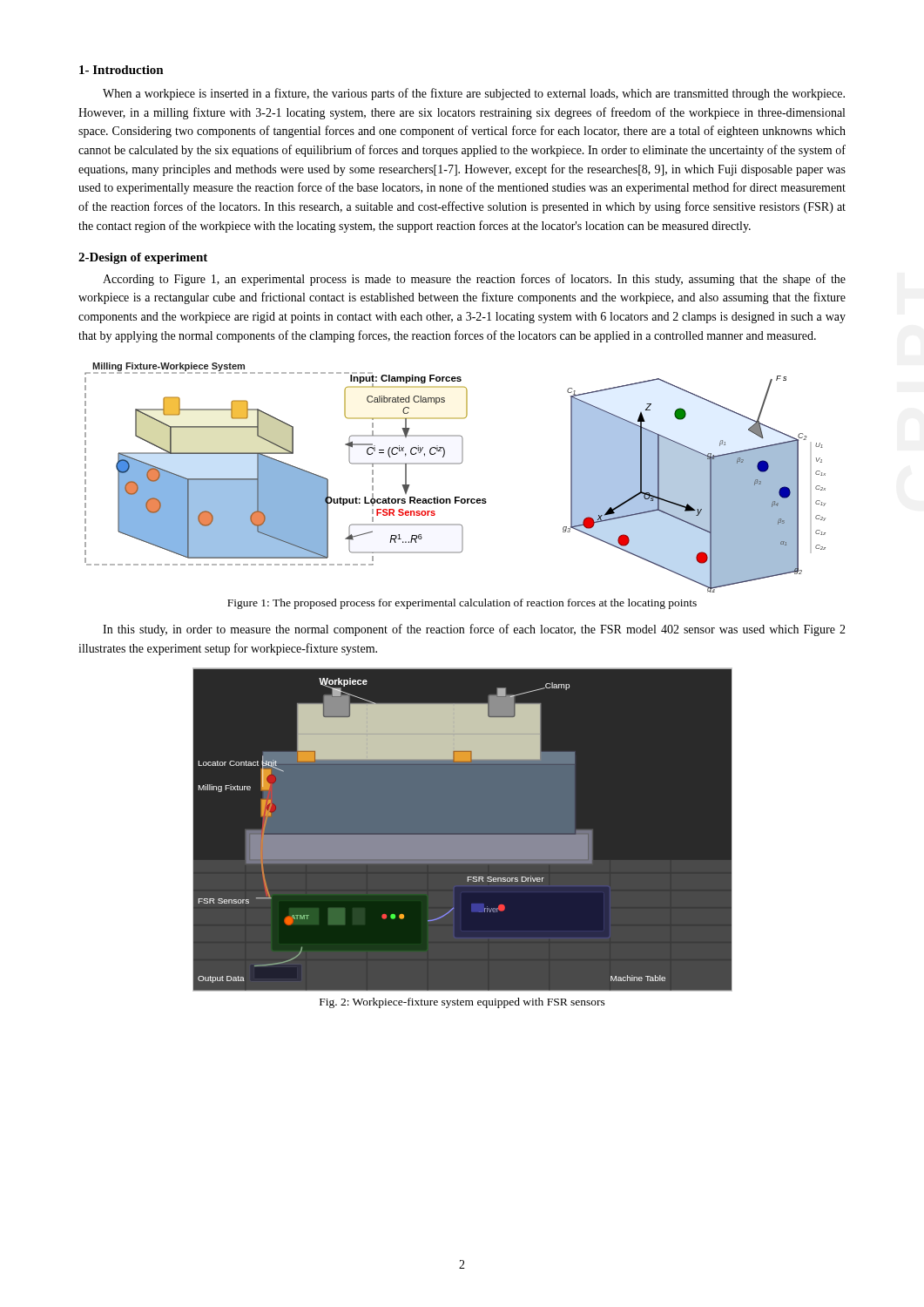Viewport: 924px width, 1307px height.
Task: Locate the schematic
Action: pyautogui.click(x=462, y=475)
